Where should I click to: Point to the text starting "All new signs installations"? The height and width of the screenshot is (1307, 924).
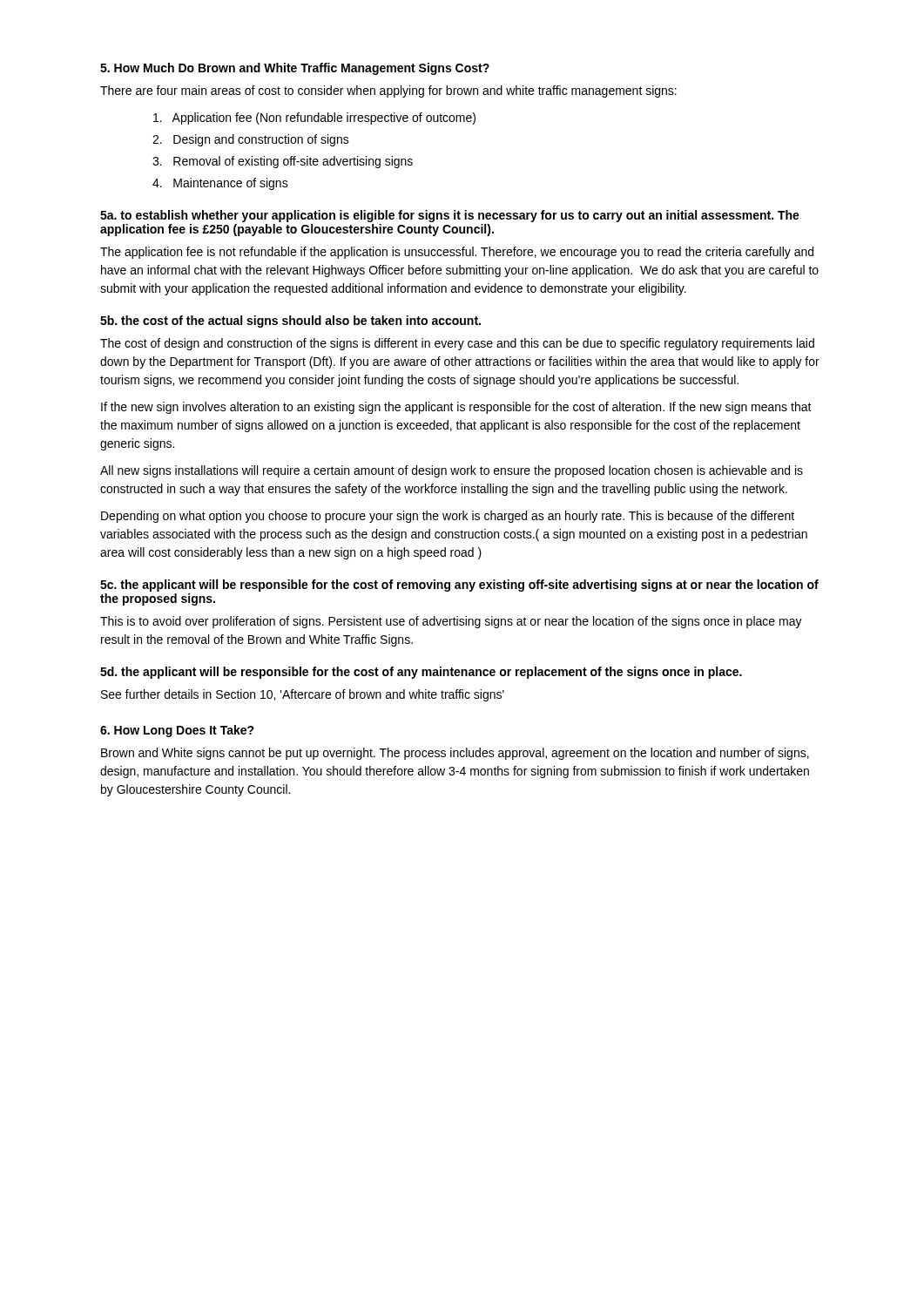pos(452,480)
